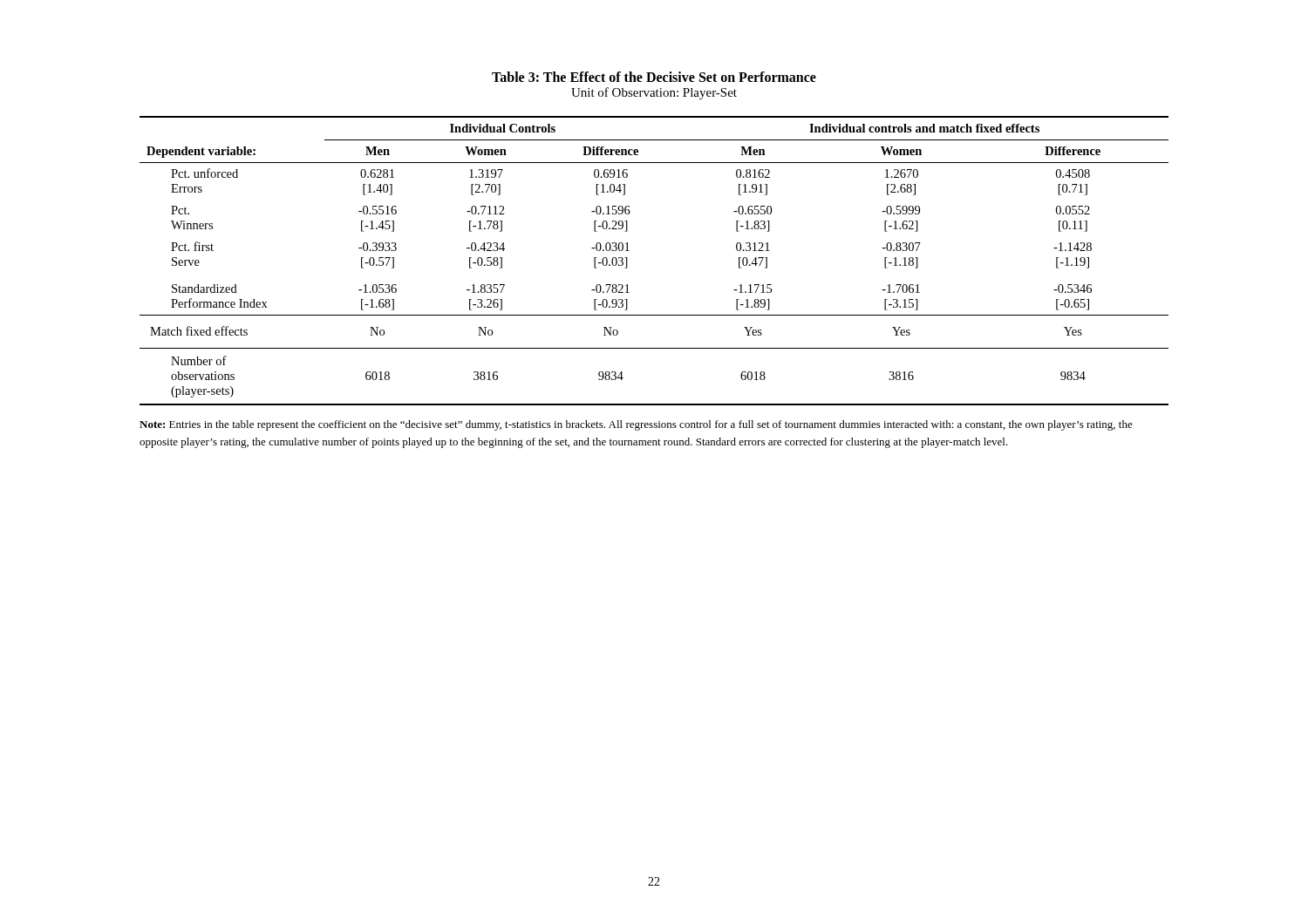Click on the table containing "-0.5999 [-1.62]"

tap(654, 261)
